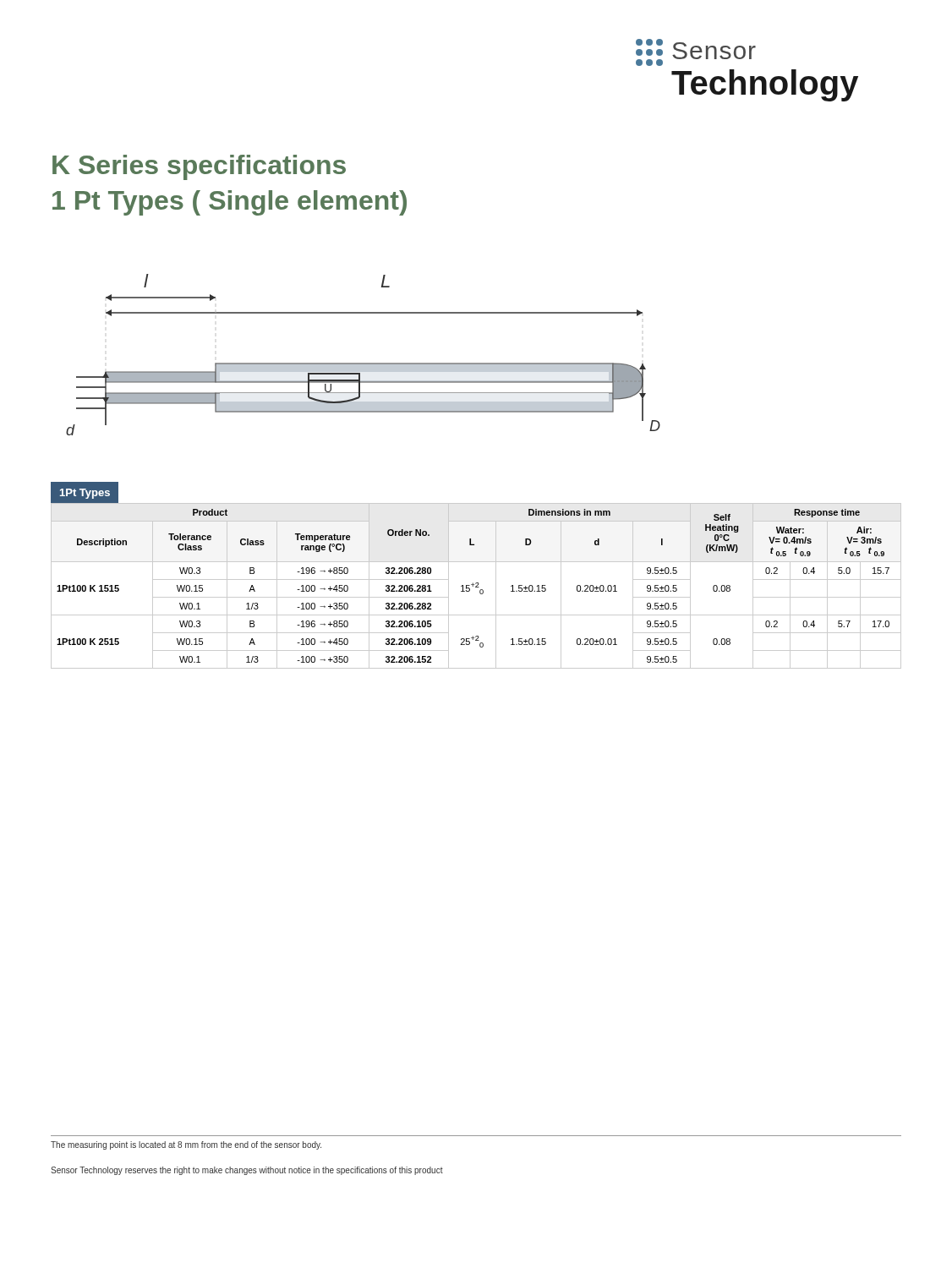Select the engineering diagram
This screenshot has width=952, height=1268.
click(372, 355)
